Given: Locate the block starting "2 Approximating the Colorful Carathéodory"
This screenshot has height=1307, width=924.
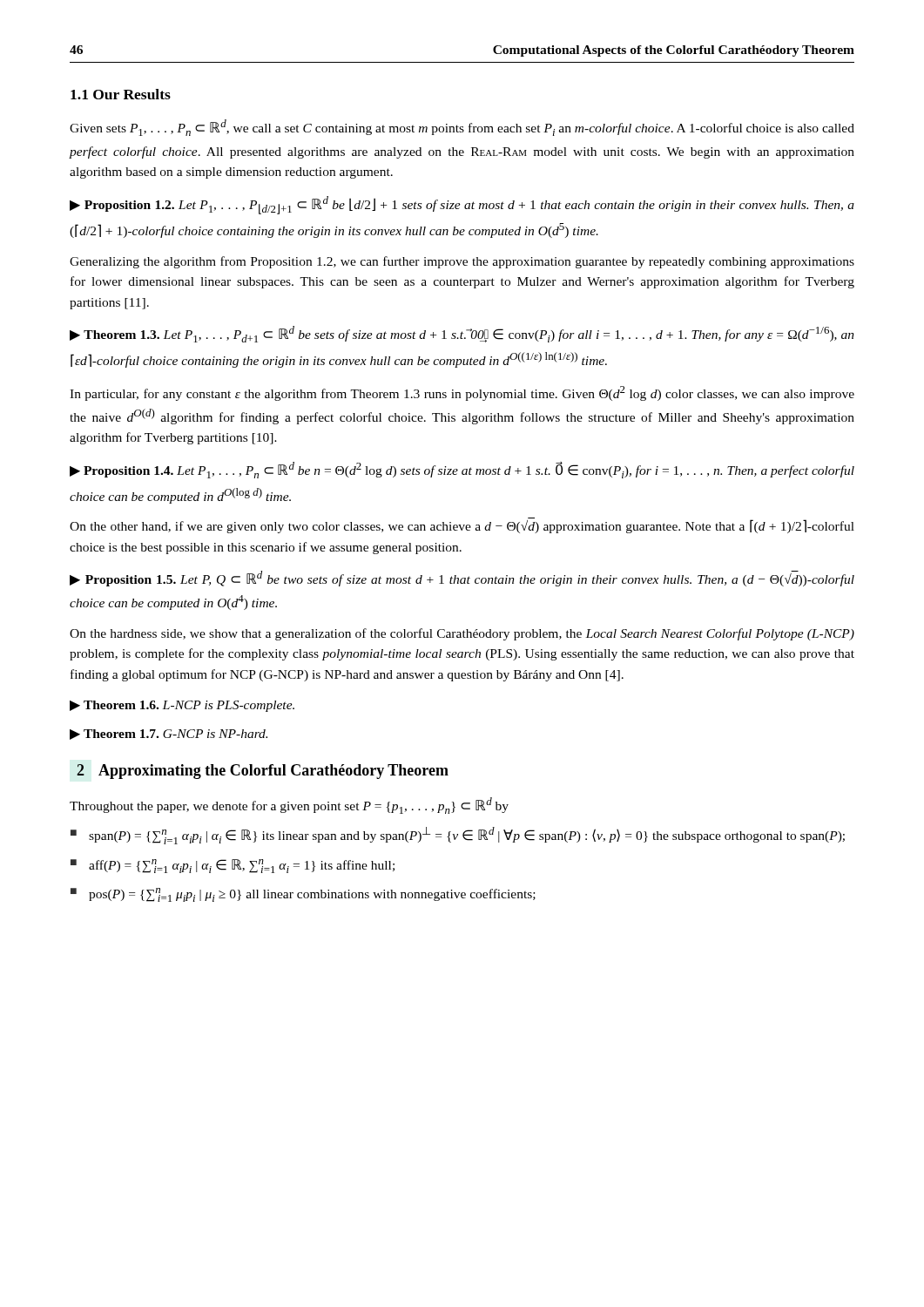Looking at the screenshot, I should (x=263, y=772).
